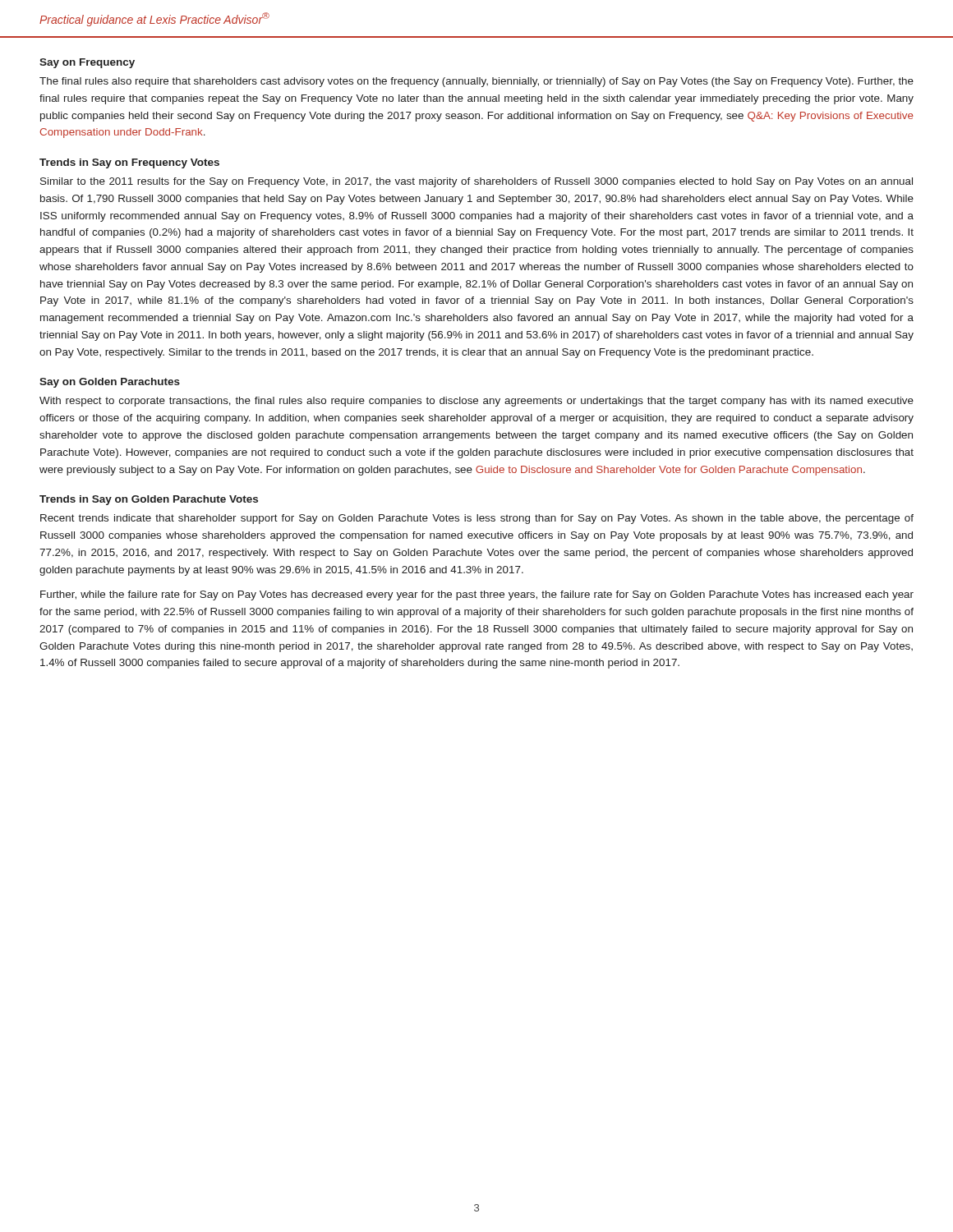The image size is (953, 1232).
Task: Find the block on this page that starts "The final rules also"
Action: [476, 107]
